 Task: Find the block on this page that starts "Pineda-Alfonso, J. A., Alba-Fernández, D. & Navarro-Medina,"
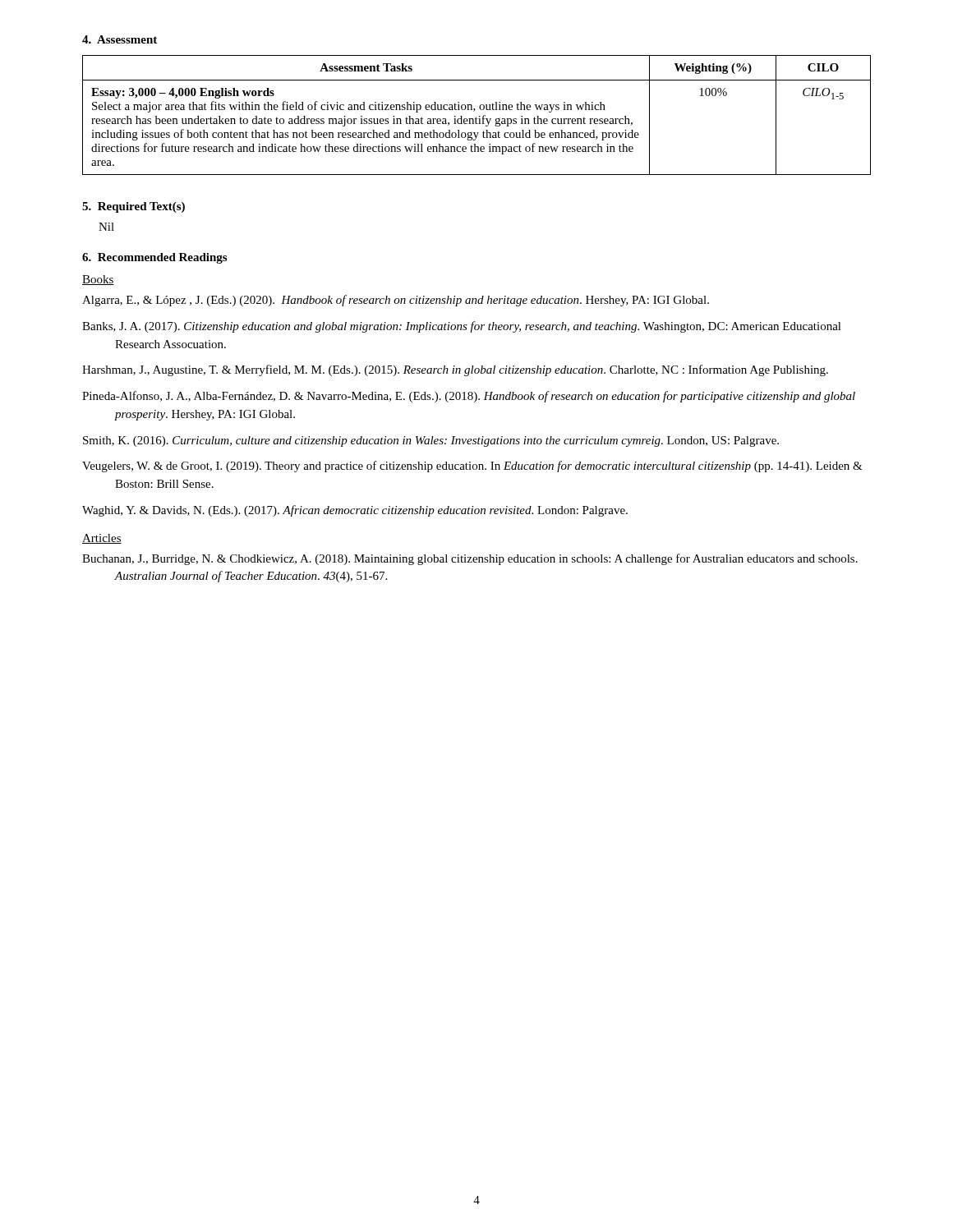(485, 405)
